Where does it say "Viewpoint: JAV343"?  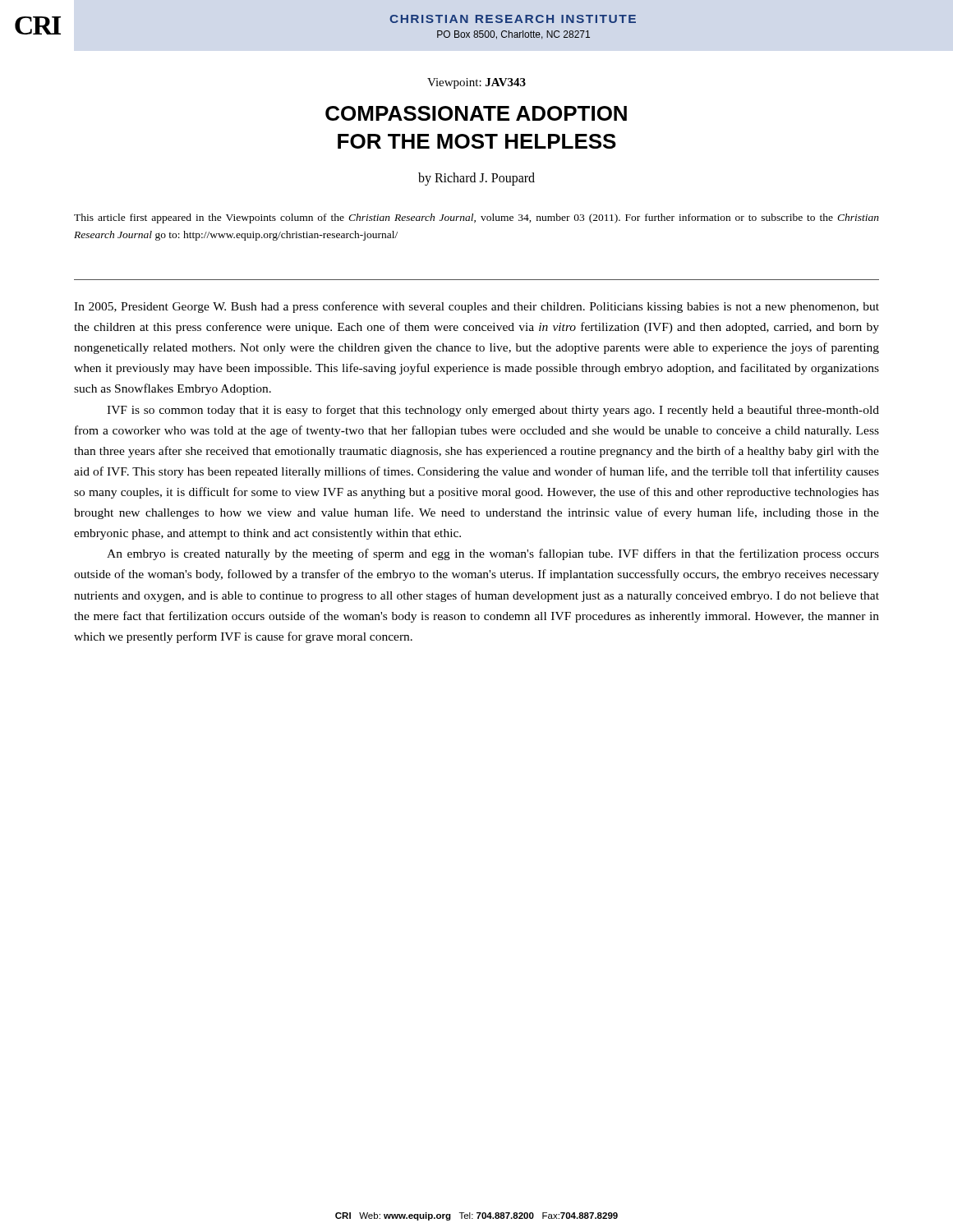(476, 82)
